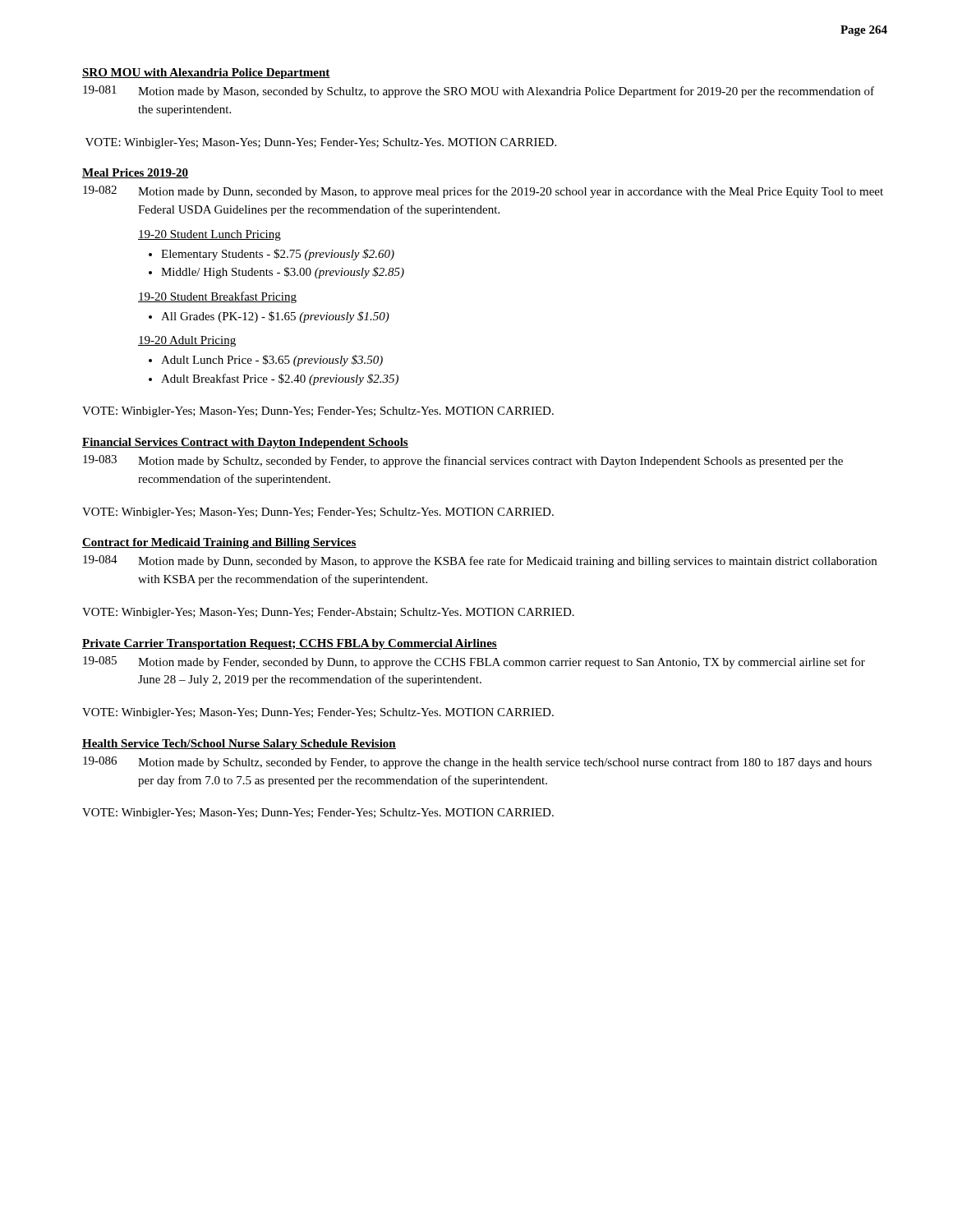The image size is (953, 1232).
Task: Select the passage starting "19-086 Motion made"
Action: pos(485,772)
